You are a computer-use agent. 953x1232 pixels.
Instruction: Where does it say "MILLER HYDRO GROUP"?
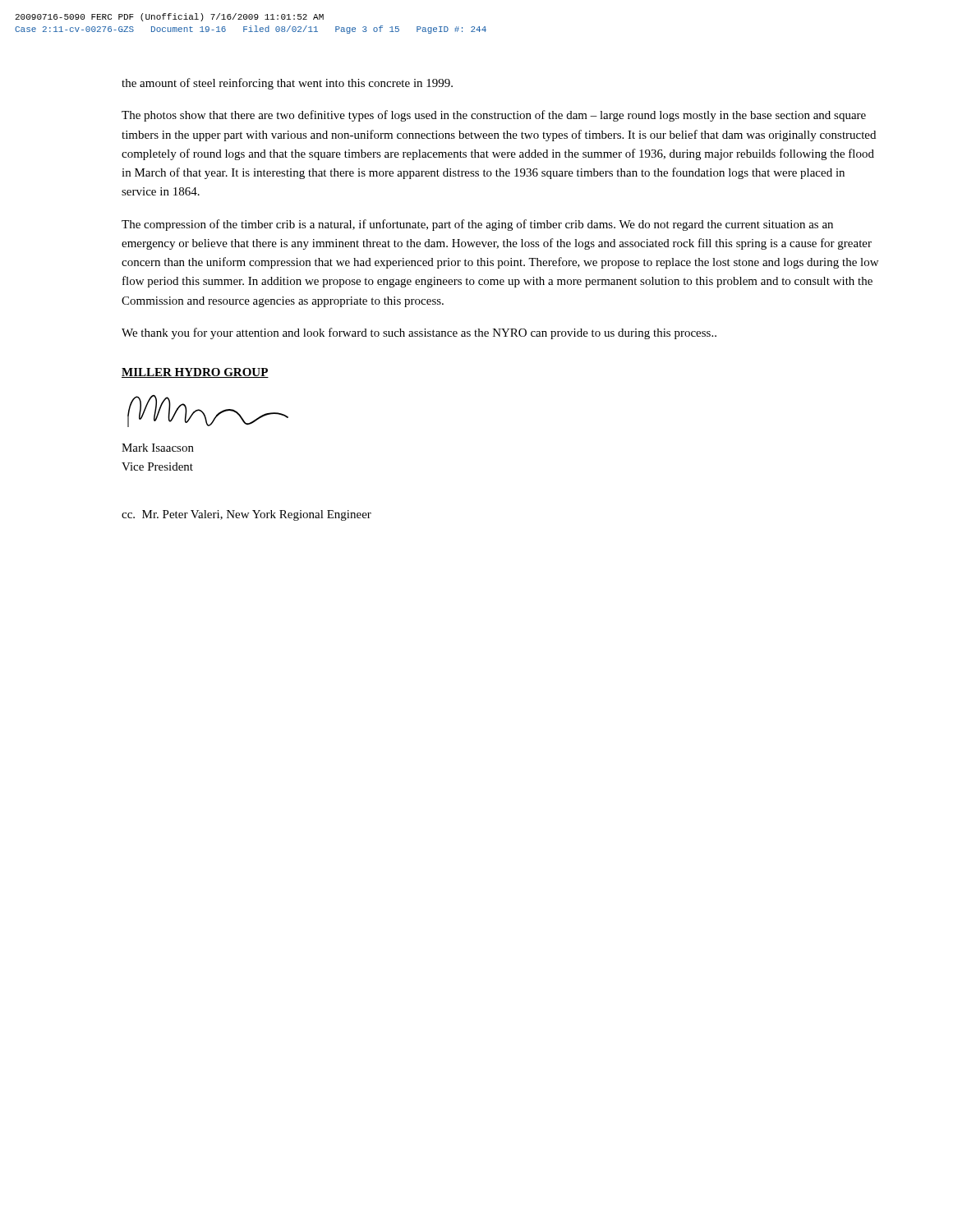(195, 372)
